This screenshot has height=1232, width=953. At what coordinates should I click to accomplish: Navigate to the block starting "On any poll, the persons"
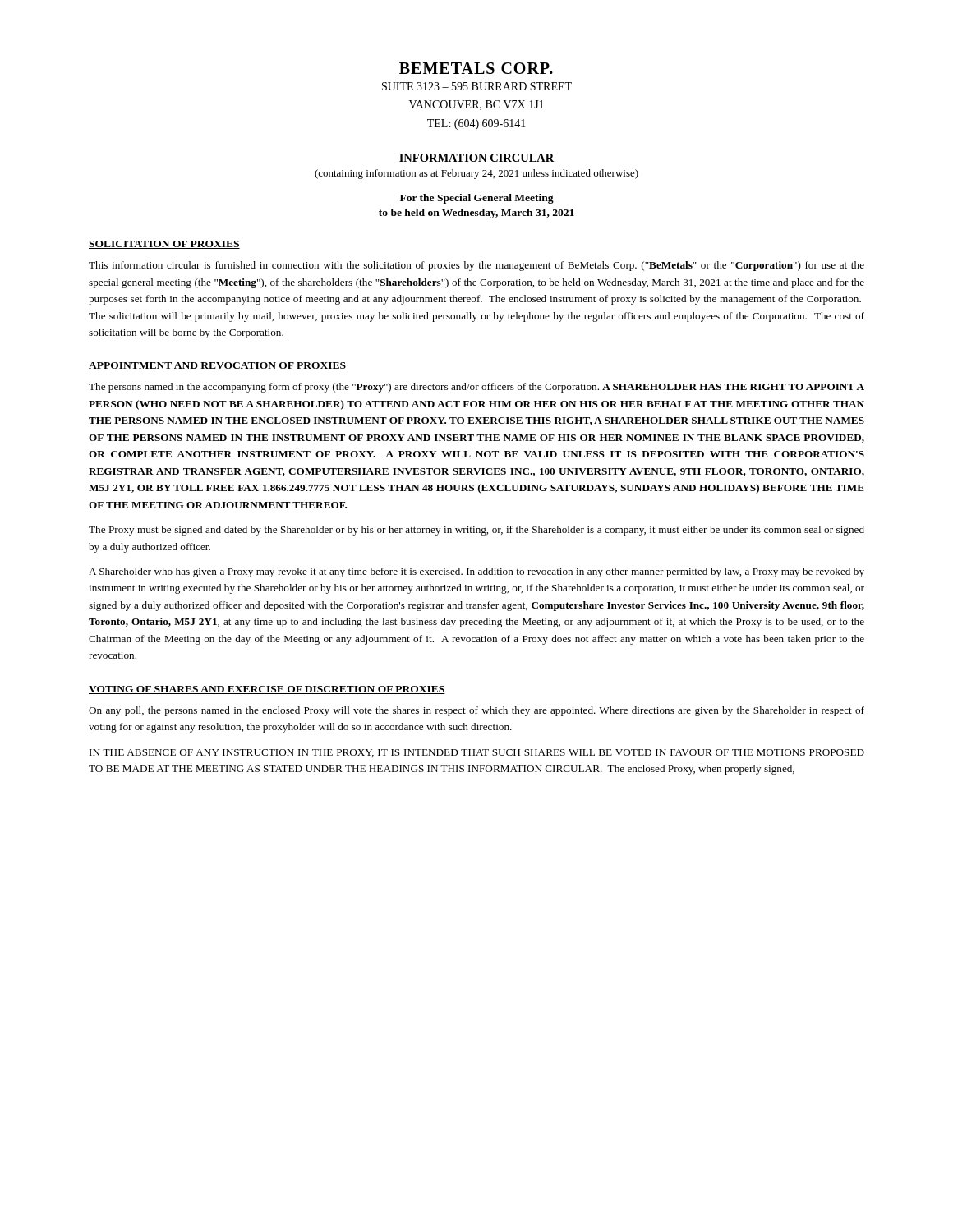[476, 718]
